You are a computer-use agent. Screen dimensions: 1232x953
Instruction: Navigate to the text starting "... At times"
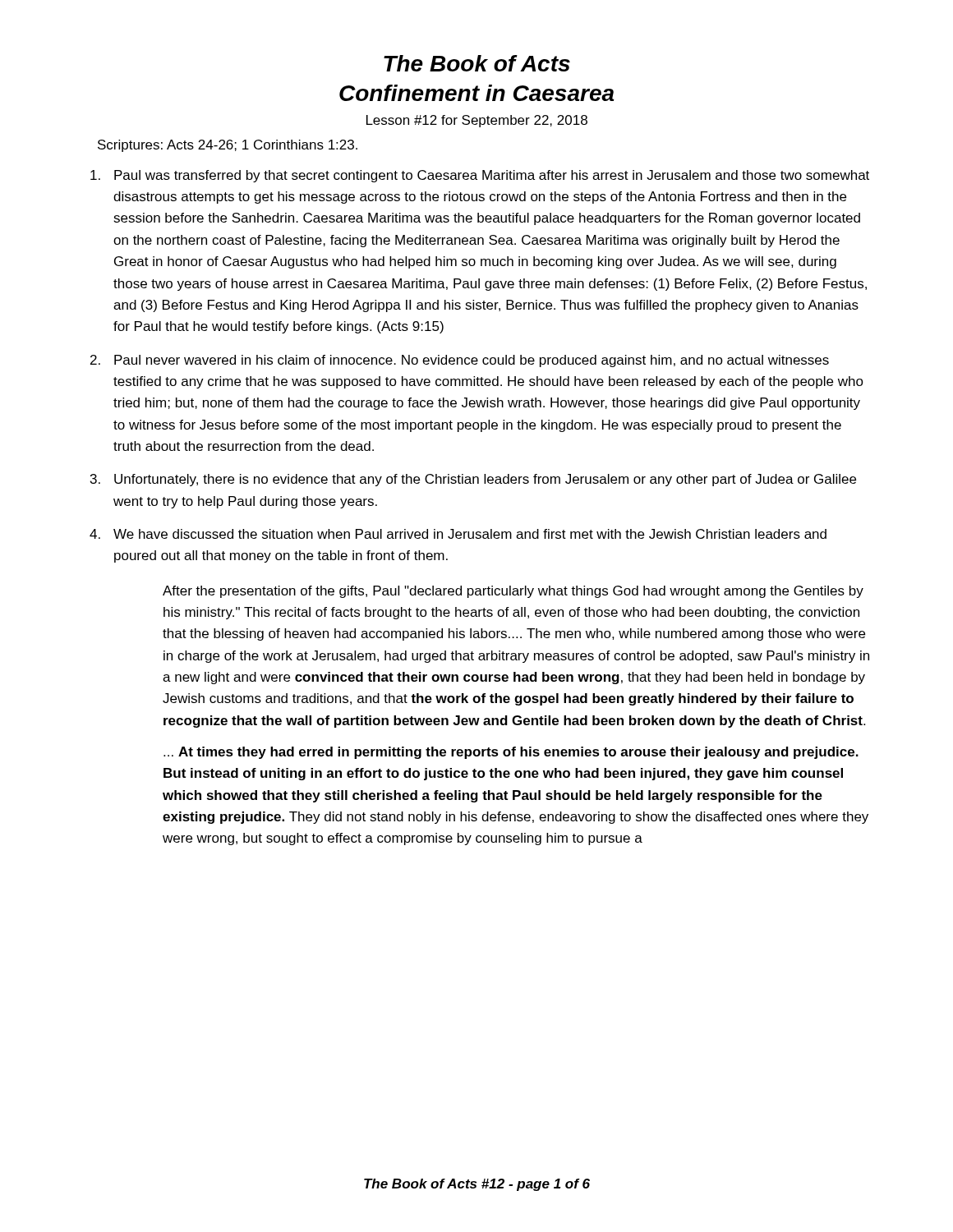pos(516,795)
